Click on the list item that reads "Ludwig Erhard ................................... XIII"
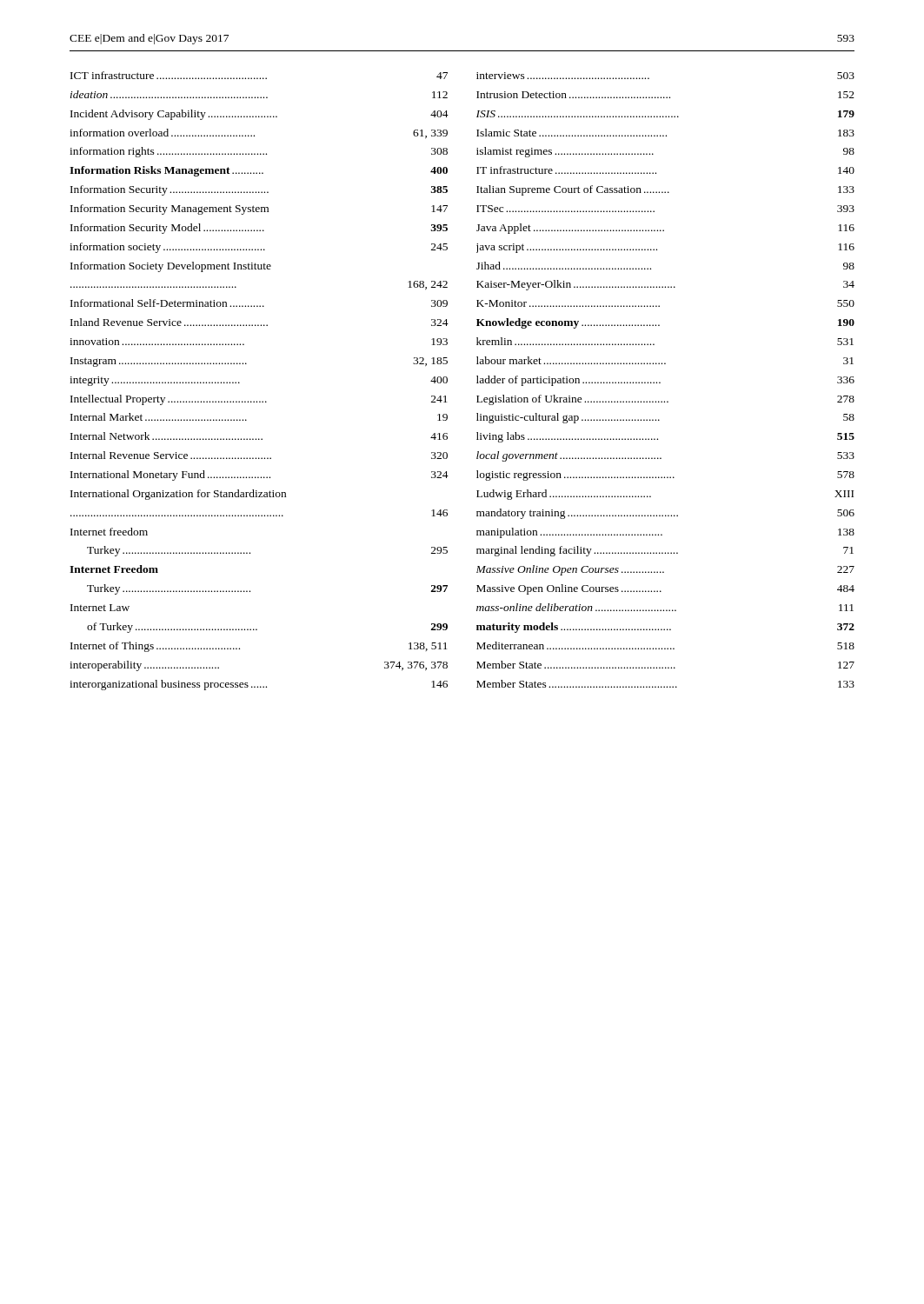 coord(542,494)
